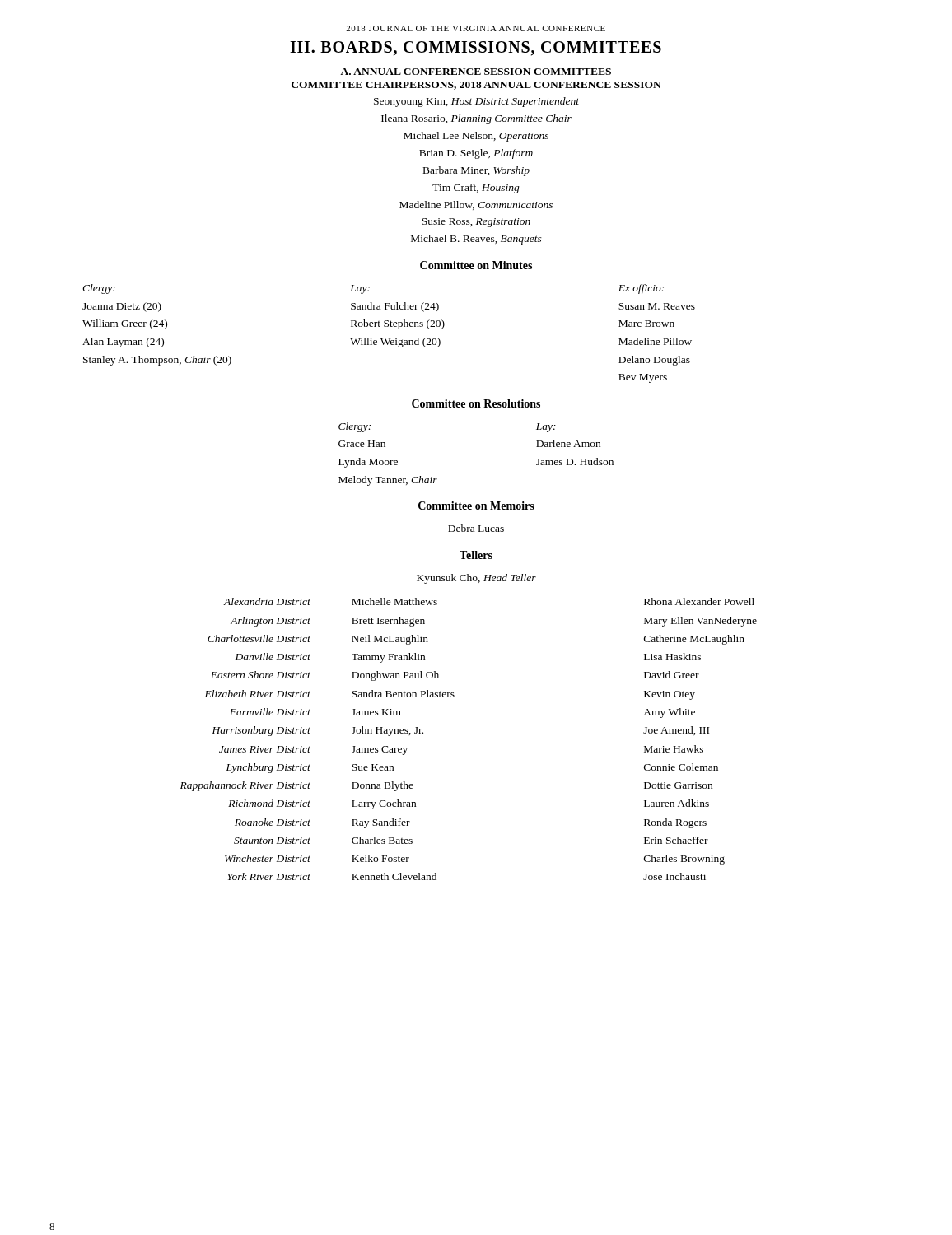Find the block on this page that starts "Clergy: Grace Han Lynda Moore Melody"

click(x=388, y=453)
